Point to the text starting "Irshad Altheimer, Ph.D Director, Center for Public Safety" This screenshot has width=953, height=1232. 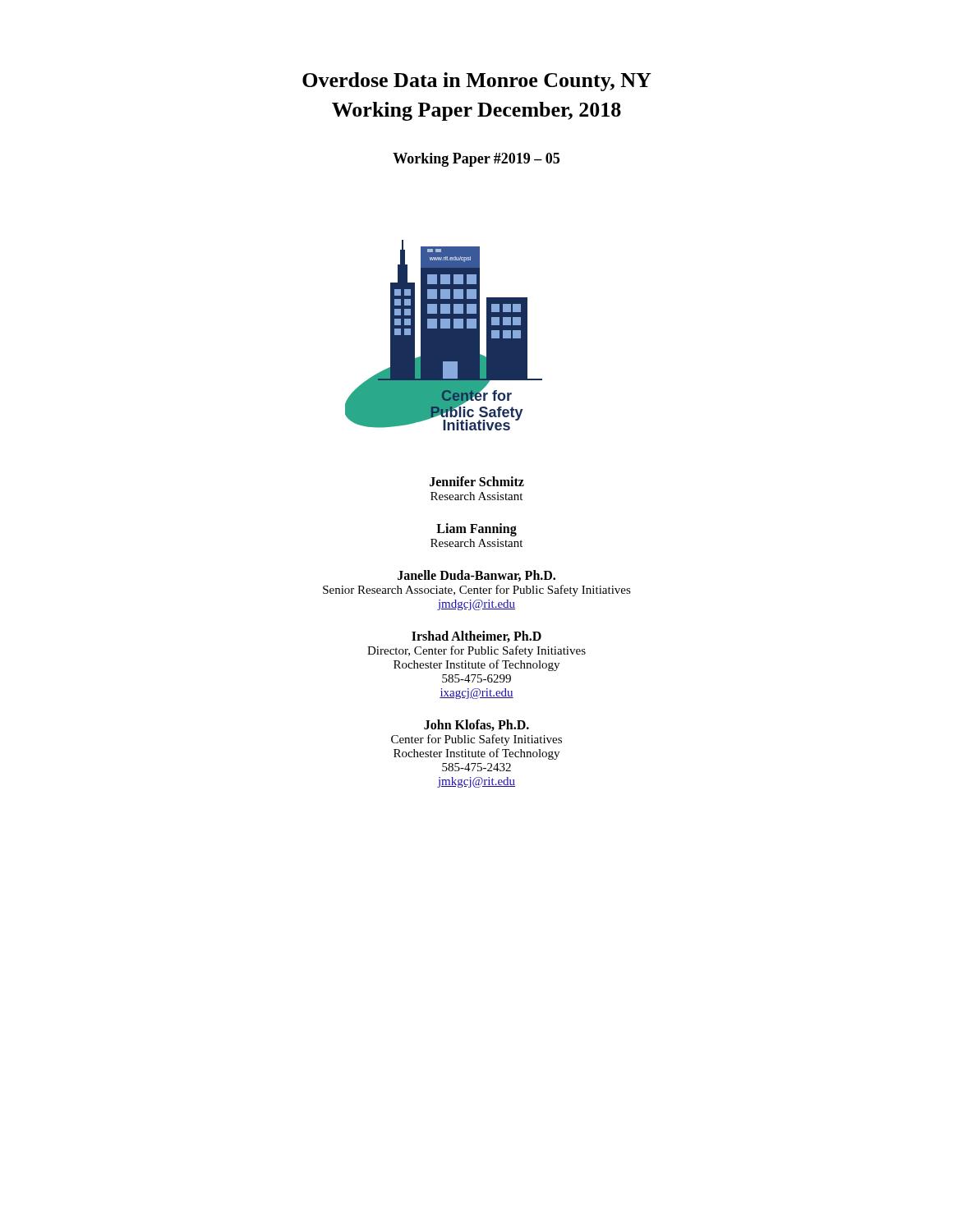[x=476, y=664]
